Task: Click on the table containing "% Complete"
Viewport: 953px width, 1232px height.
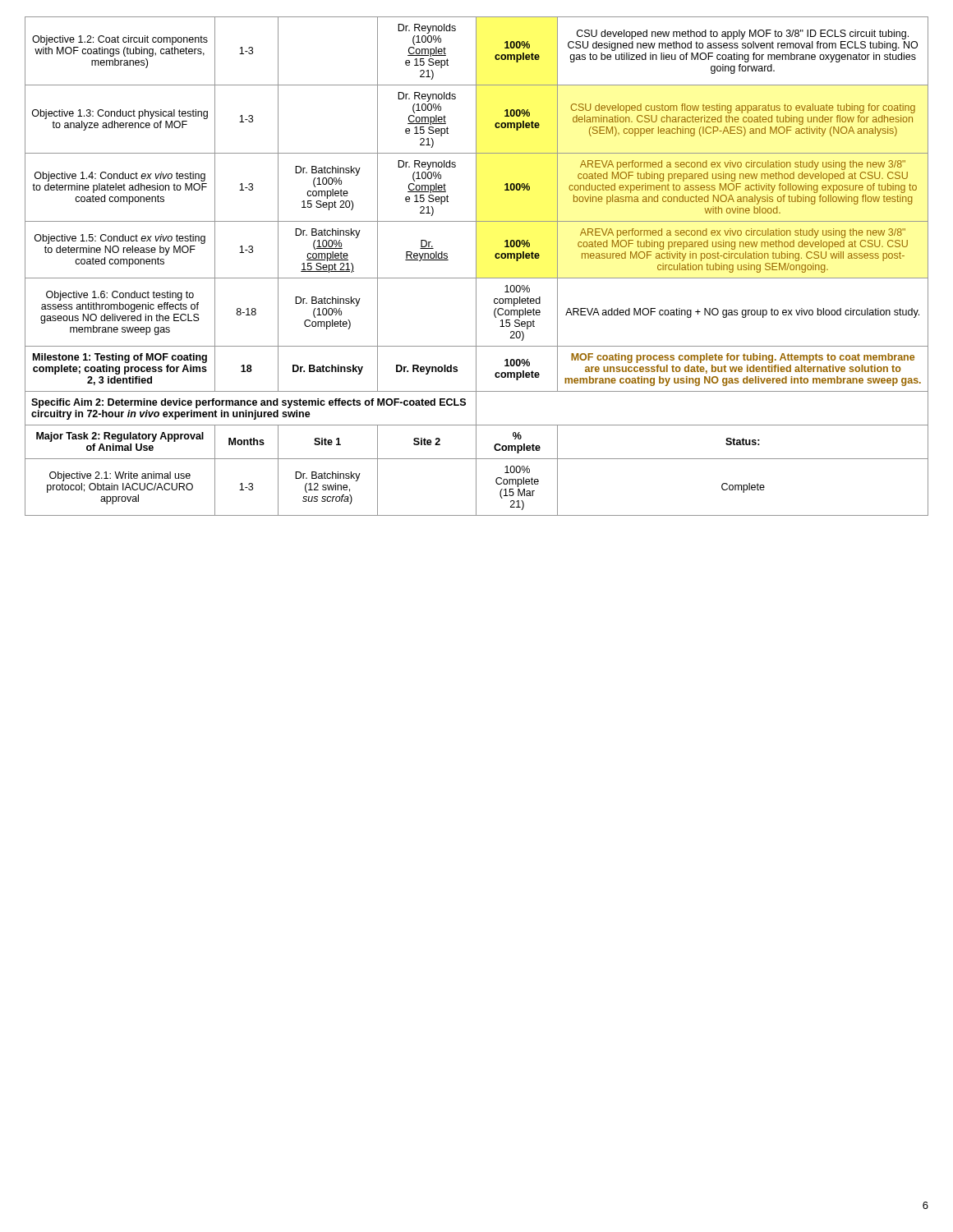Action: [476, 266]
